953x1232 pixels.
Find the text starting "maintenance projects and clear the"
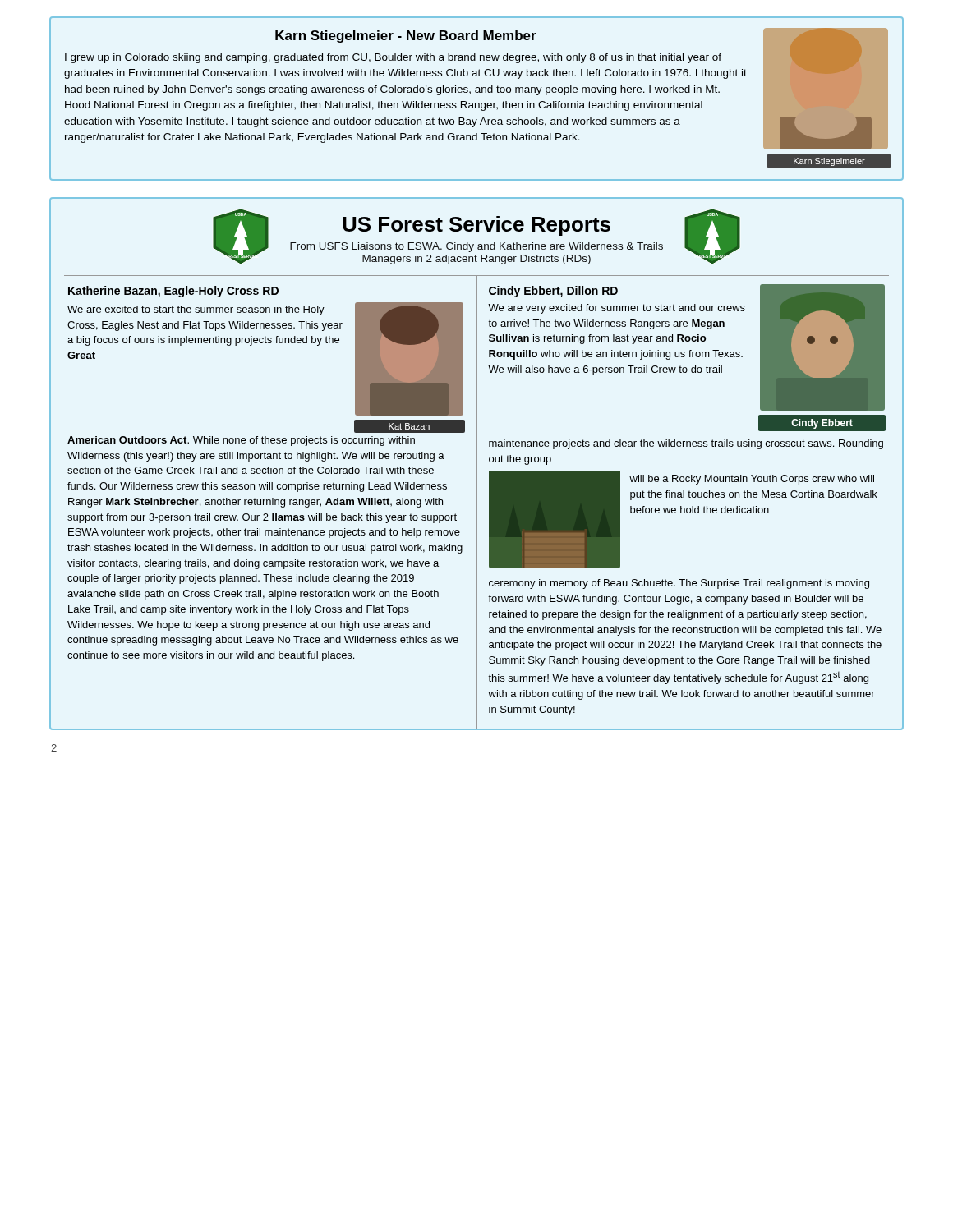(686, 451)
